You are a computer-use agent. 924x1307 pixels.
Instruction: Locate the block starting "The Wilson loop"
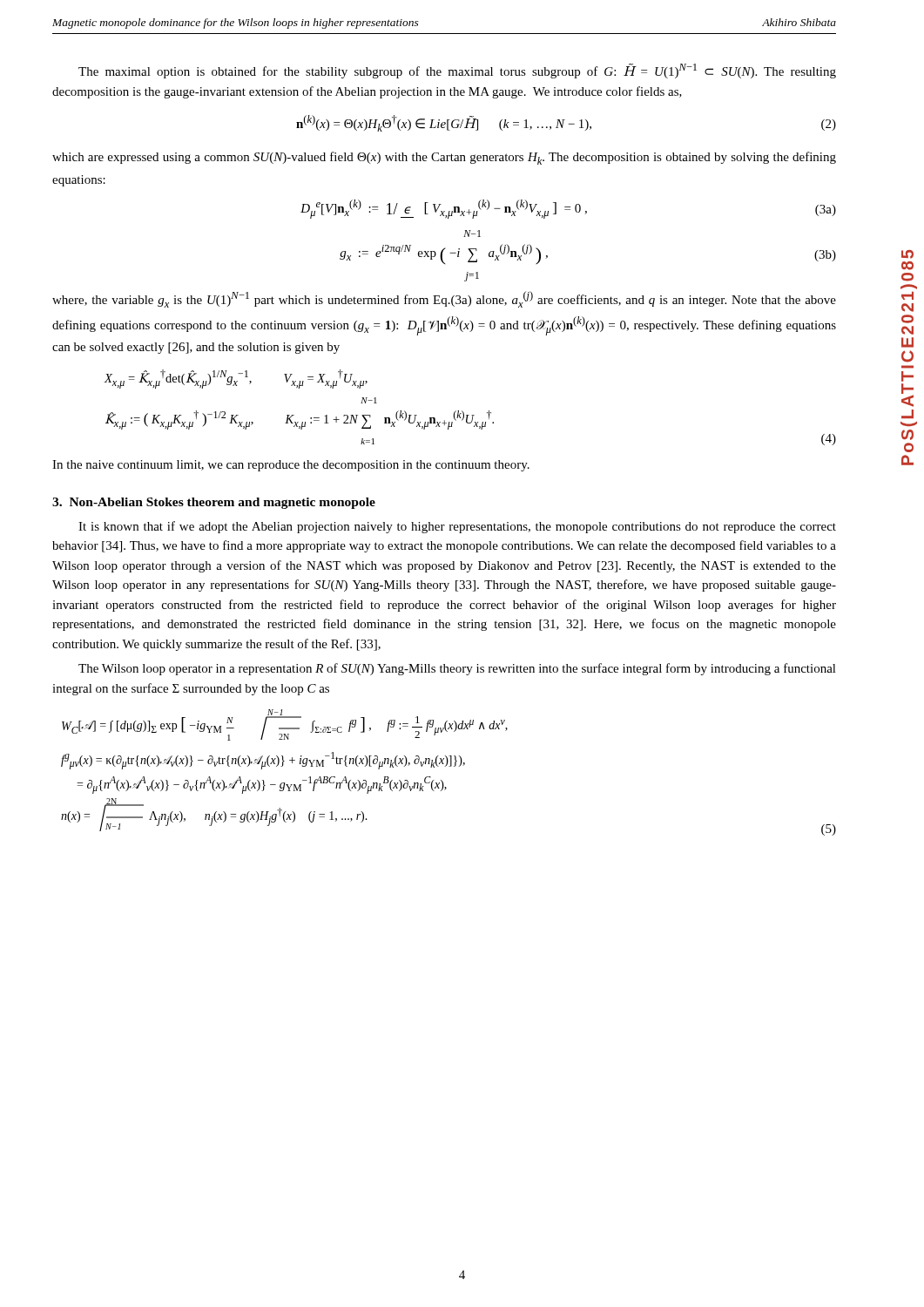click(444, 678)
